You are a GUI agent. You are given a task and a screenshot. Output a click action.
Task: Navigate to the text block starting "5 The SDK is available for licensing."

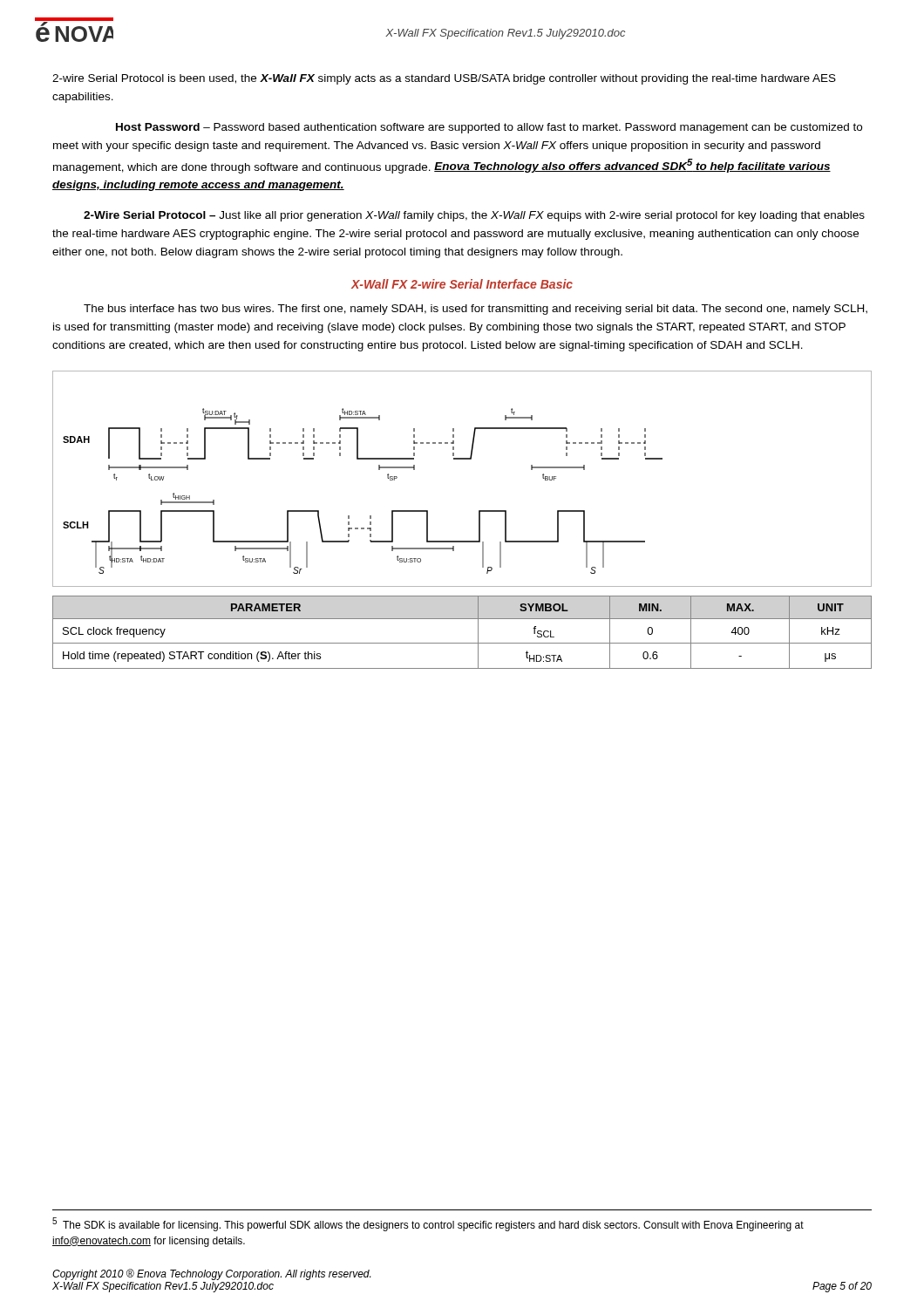428,1232
